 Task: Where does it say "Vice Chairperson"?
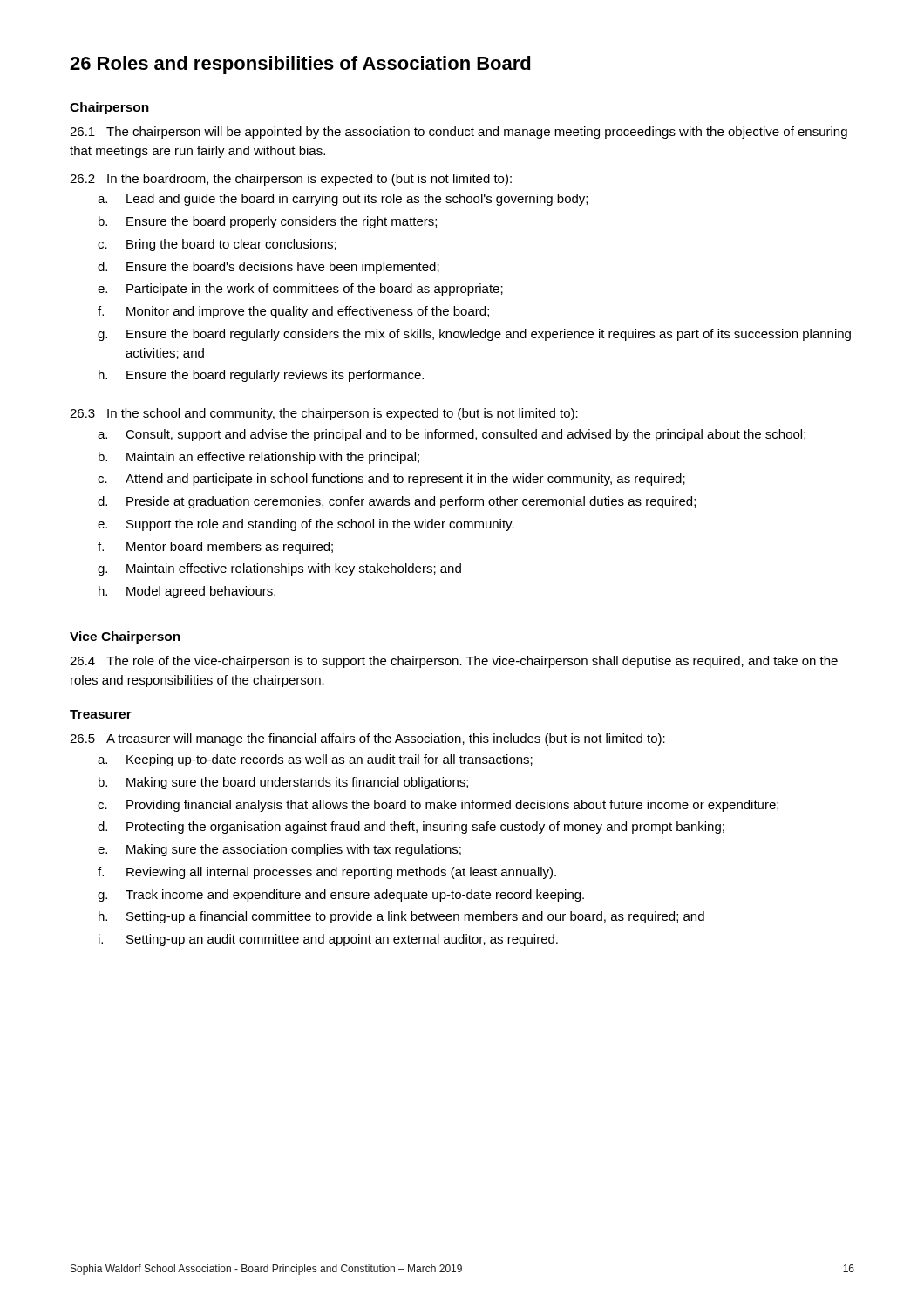click(125, 637)
